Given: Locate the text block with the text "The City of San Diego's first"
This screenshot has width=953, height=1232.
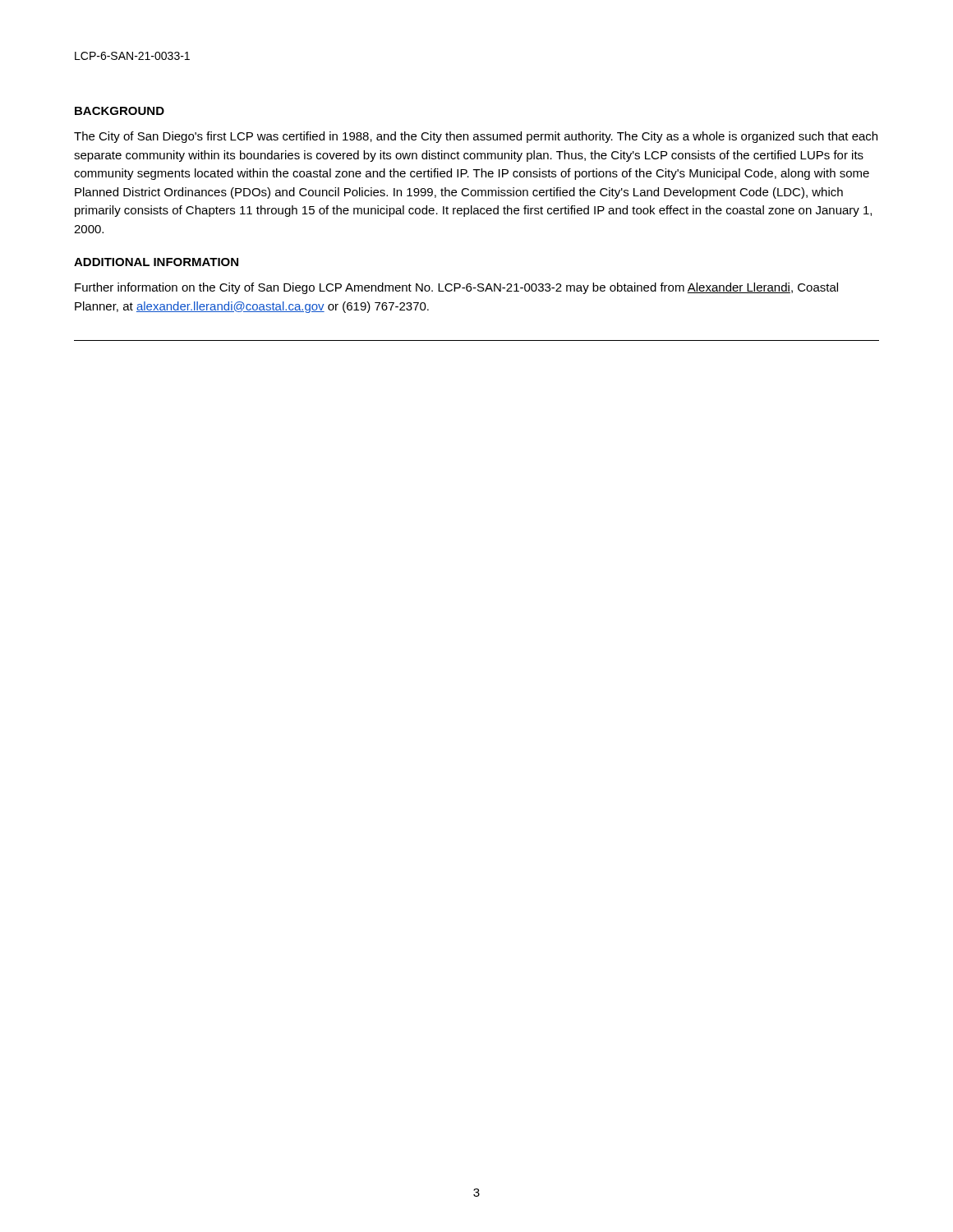Looking at the screenshot, I should (476, 182).
